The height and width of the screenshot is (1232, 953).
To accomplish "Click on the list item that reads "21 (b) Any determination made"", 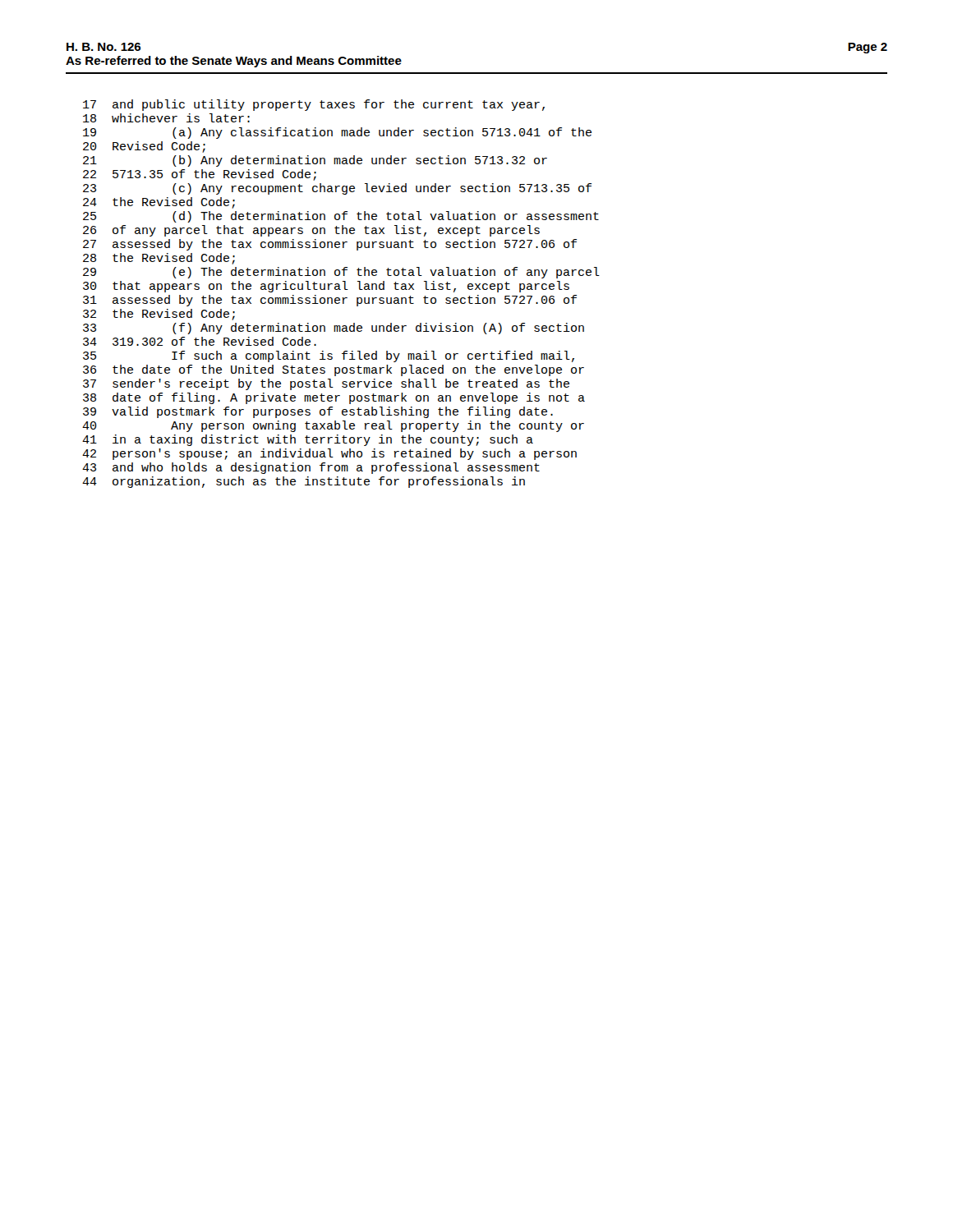I will pyautogui.click(x=476, y=168).
